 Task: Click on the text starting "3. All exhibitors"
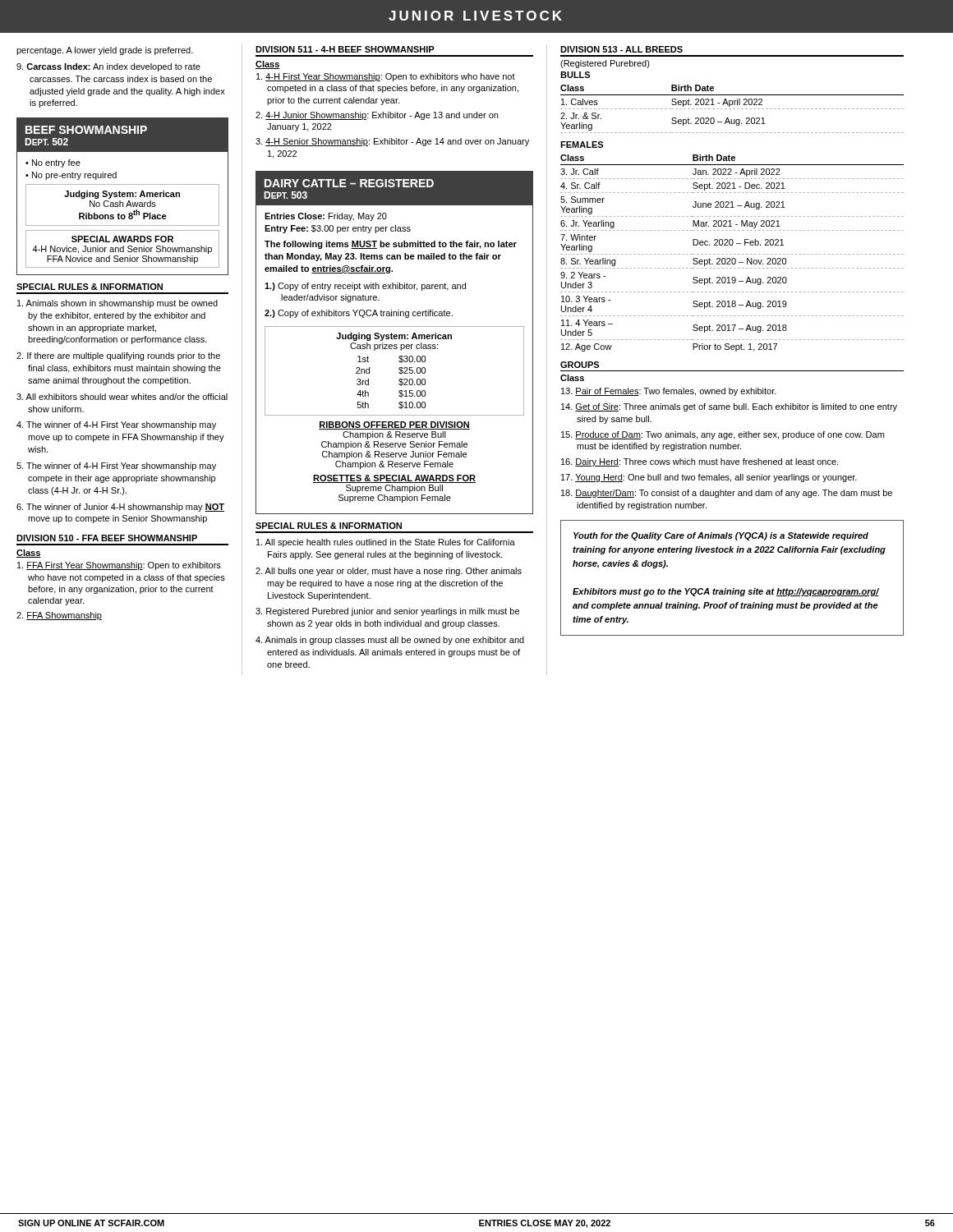(x=122, y=403)
